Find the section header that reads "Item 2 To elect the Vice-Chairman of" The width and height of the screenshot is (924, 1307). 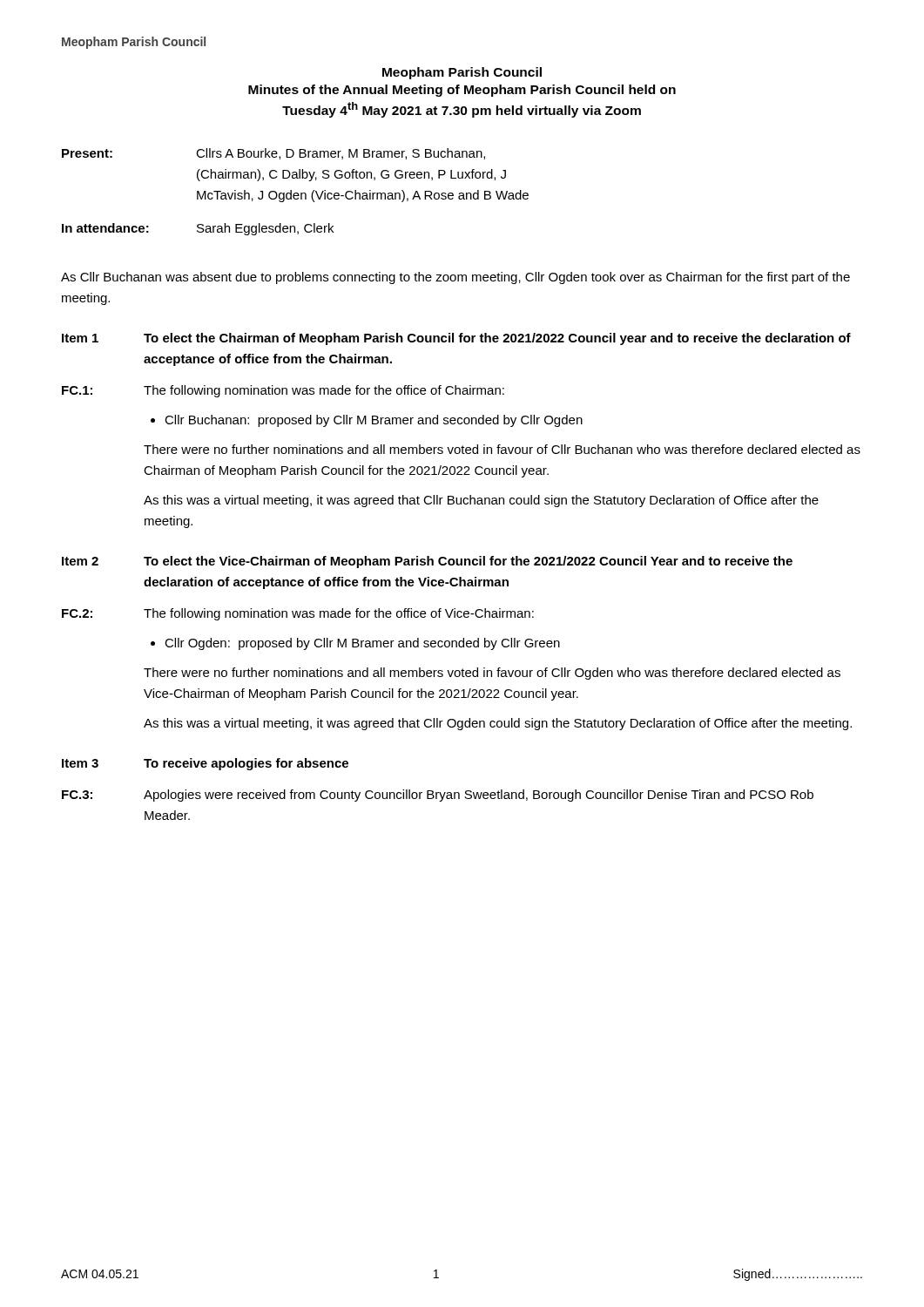coord(462,572)
